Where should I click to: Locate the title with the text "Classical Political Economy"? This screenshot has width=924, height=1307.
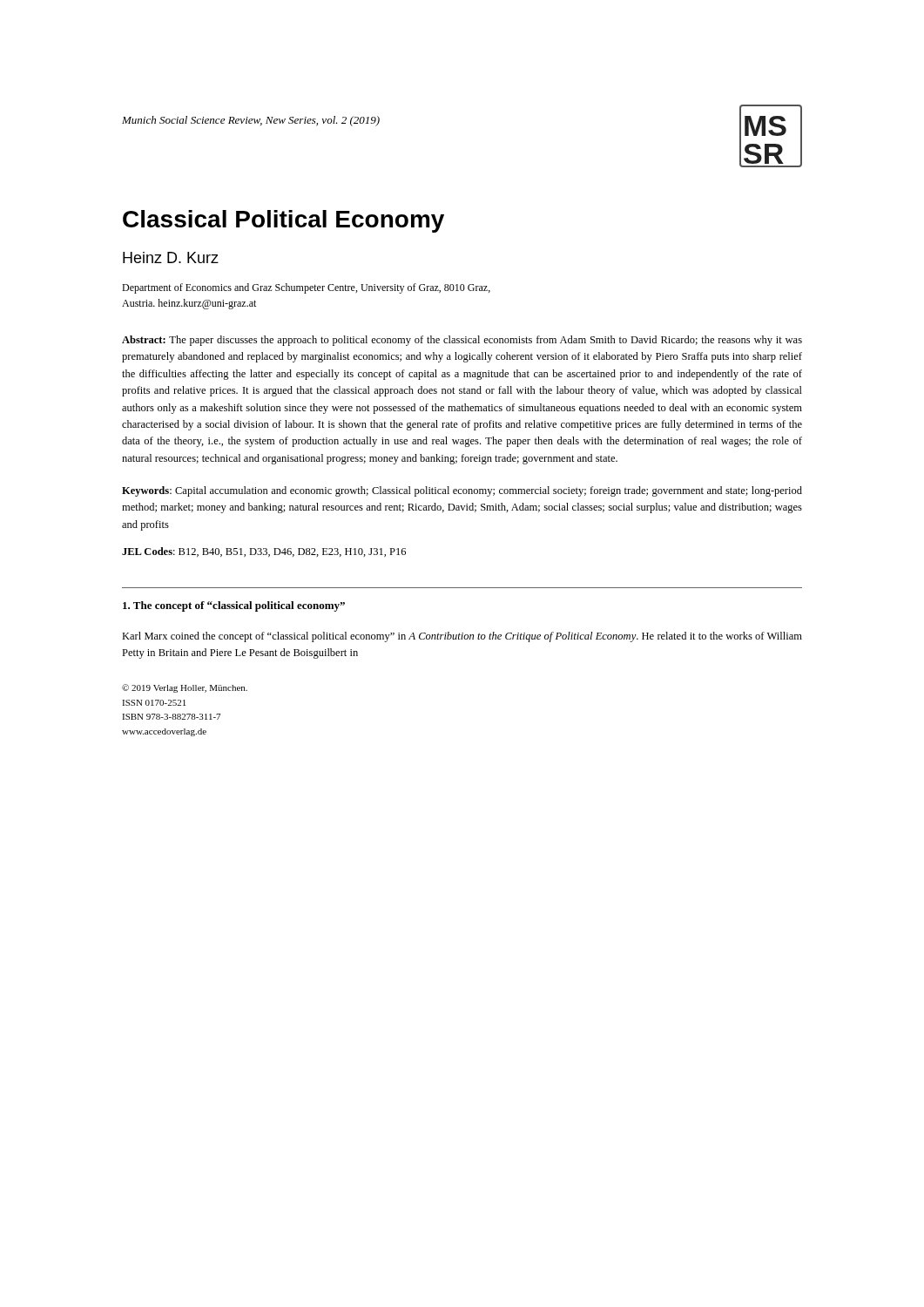pyautogui.click(x=283, y=219)
